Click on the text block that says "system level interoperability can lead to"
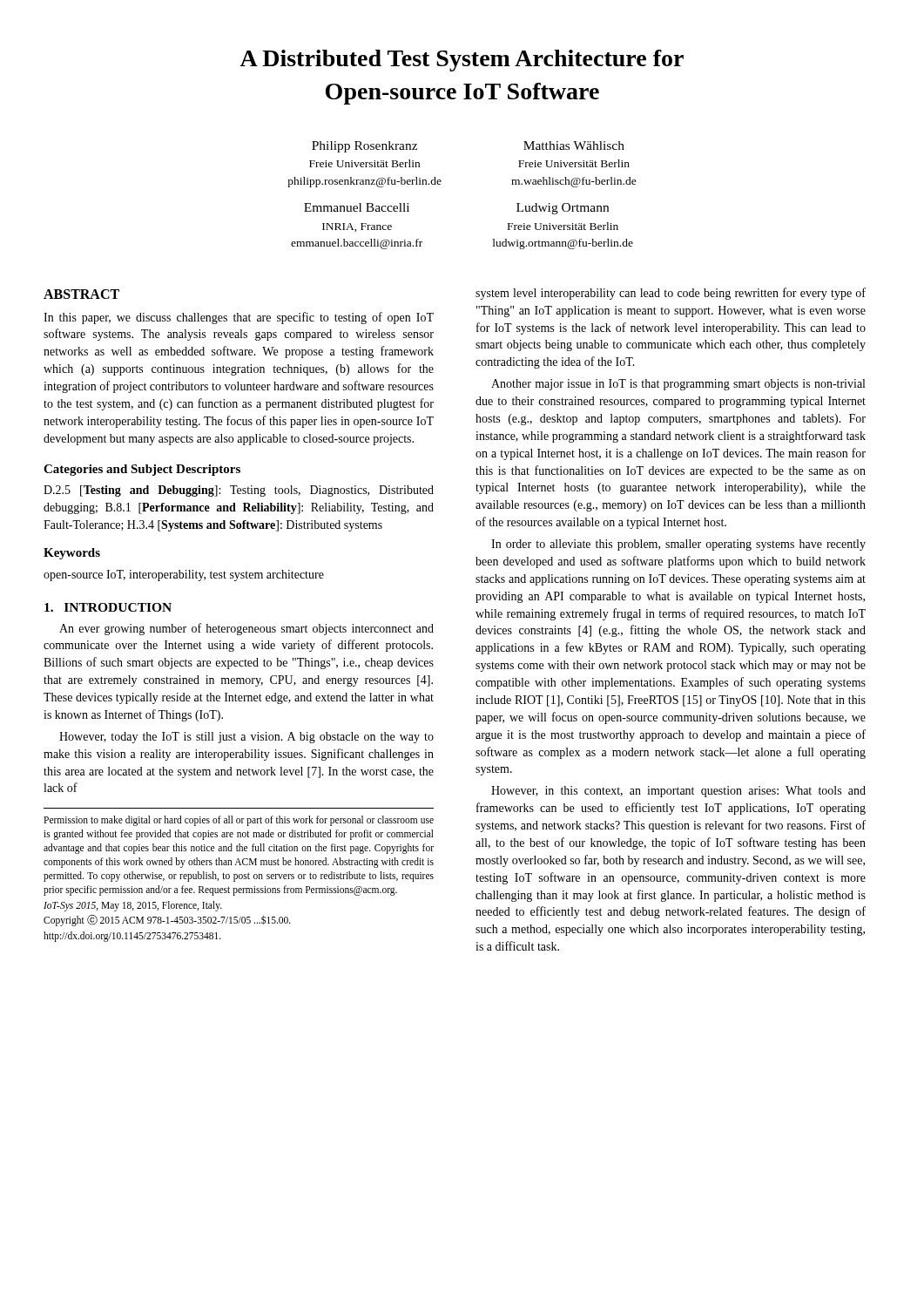Screen dimensions: 1307x924 671,620
